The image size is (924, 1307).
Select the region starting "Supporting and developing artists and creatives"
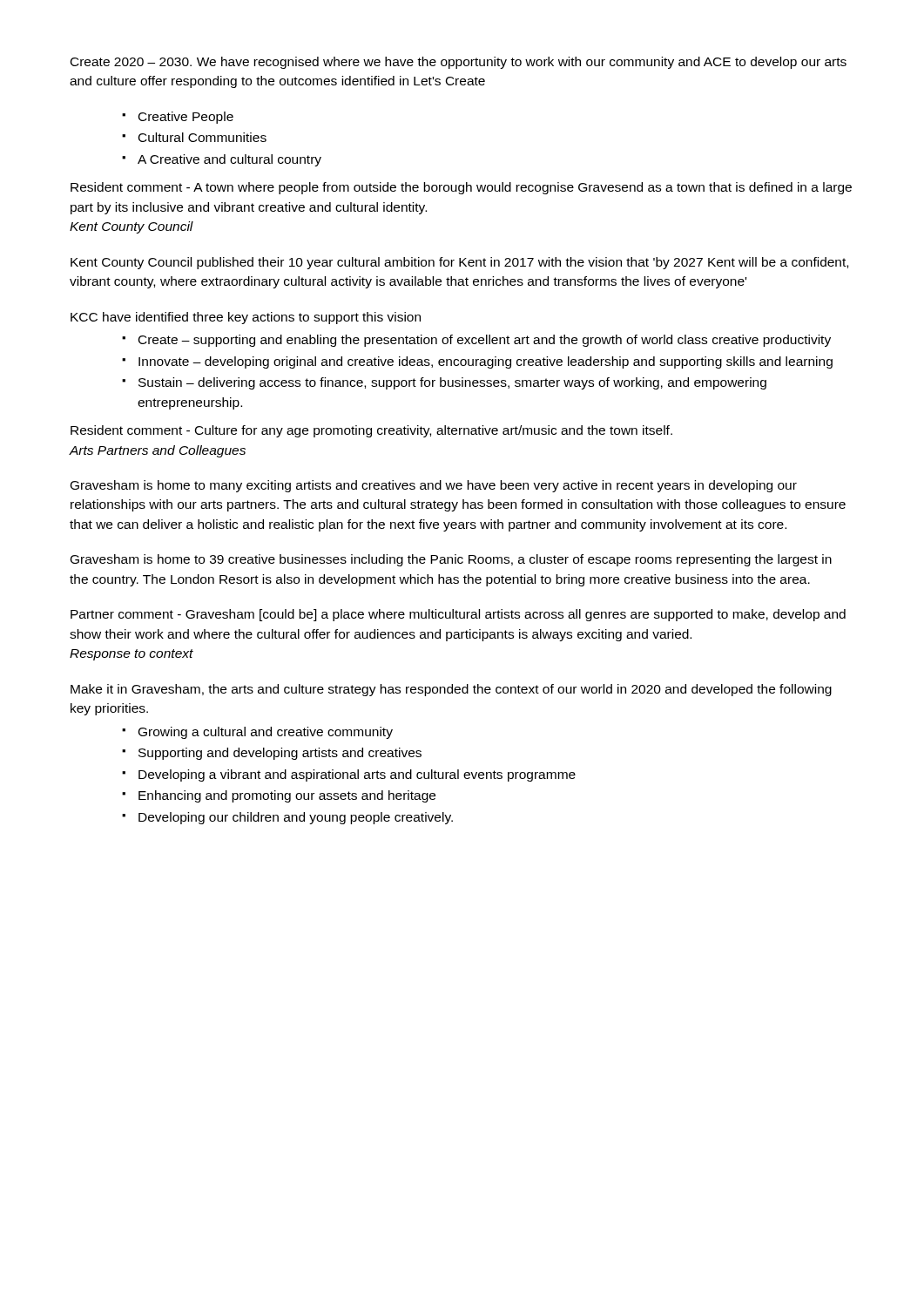point(280,753)
